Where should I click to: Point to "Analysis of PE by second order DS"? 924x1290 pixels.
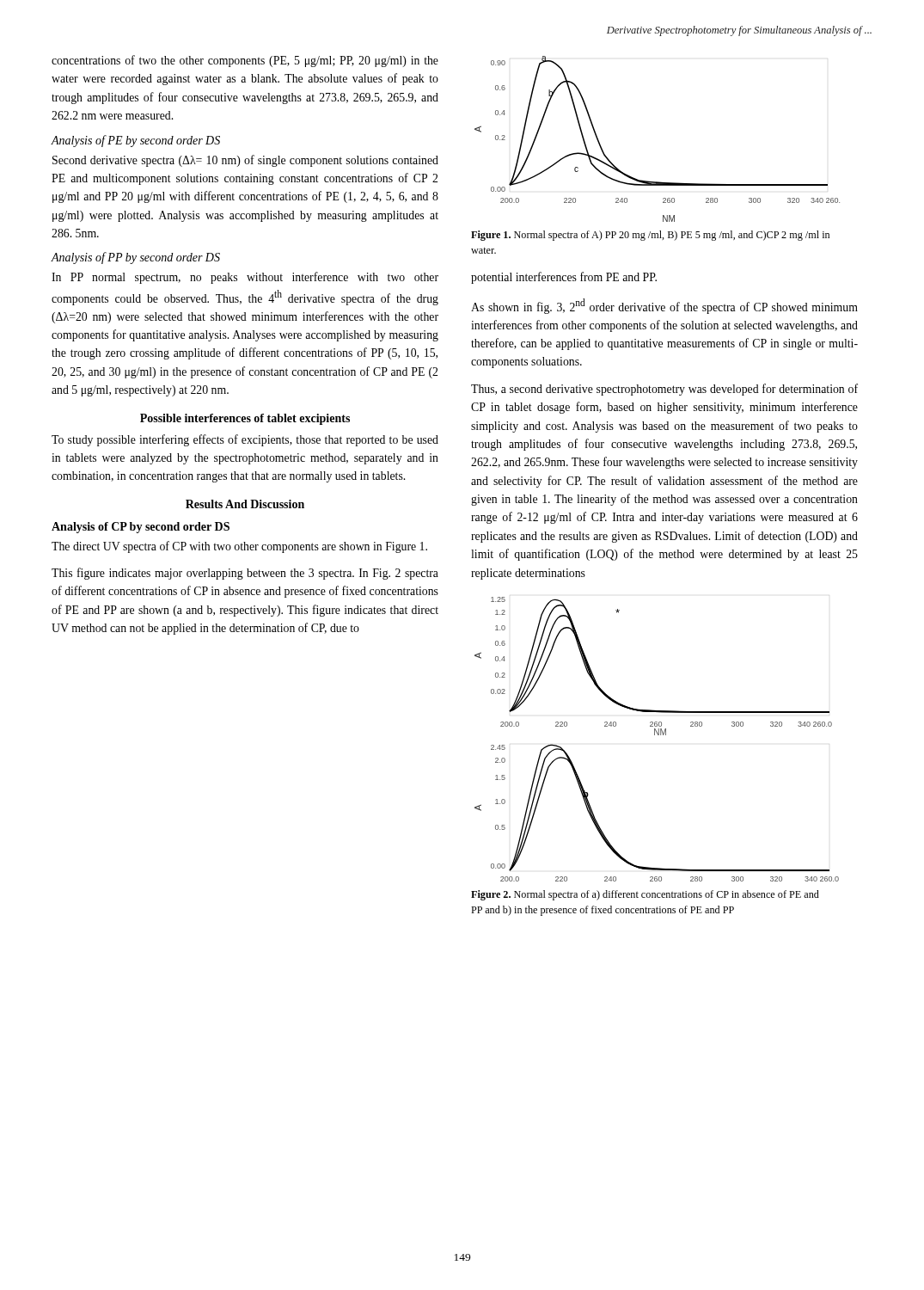click(x=136, y=140)
